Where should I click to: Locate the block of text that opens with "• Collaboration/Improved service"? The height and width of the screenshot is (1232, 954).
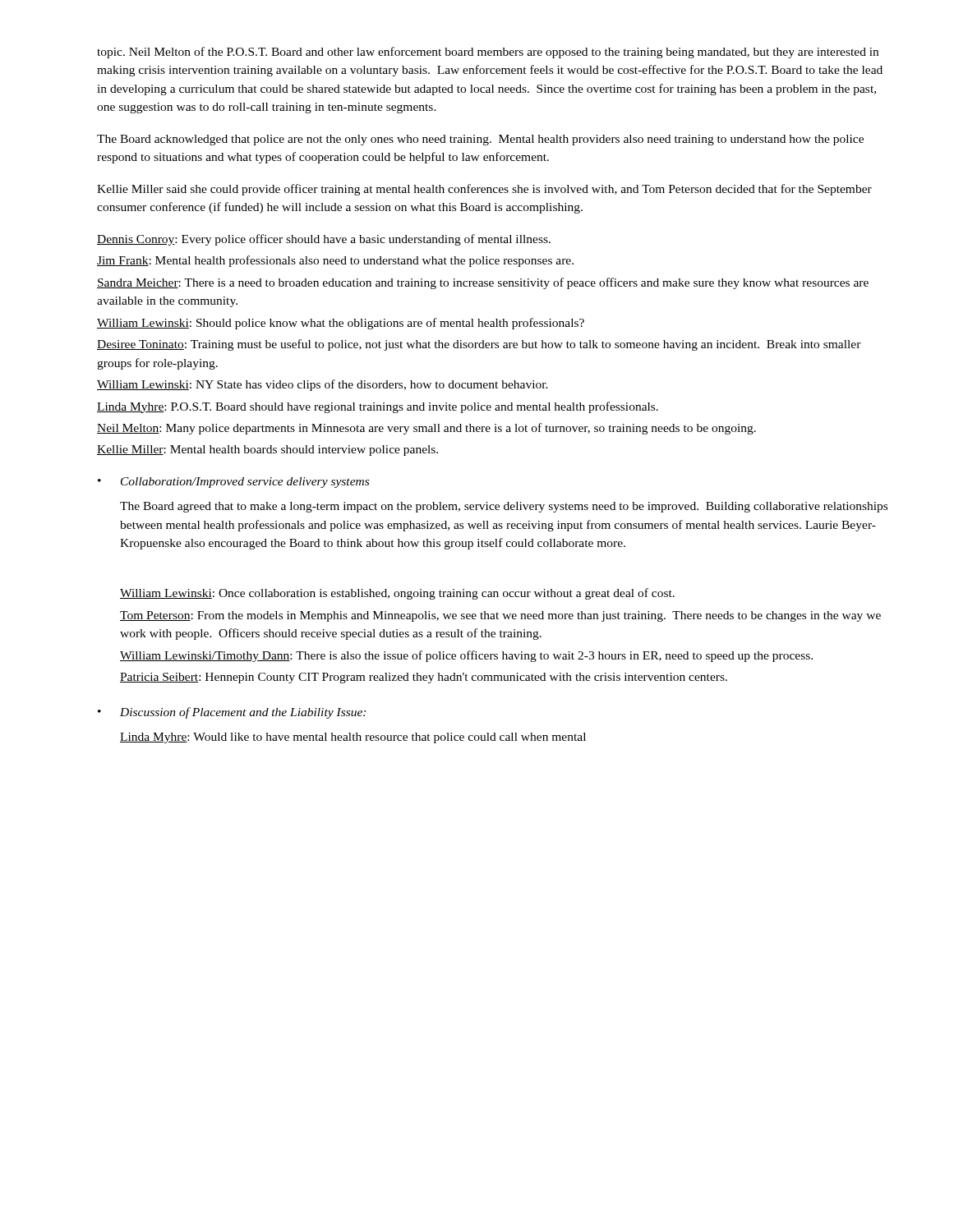click(496, 581)
